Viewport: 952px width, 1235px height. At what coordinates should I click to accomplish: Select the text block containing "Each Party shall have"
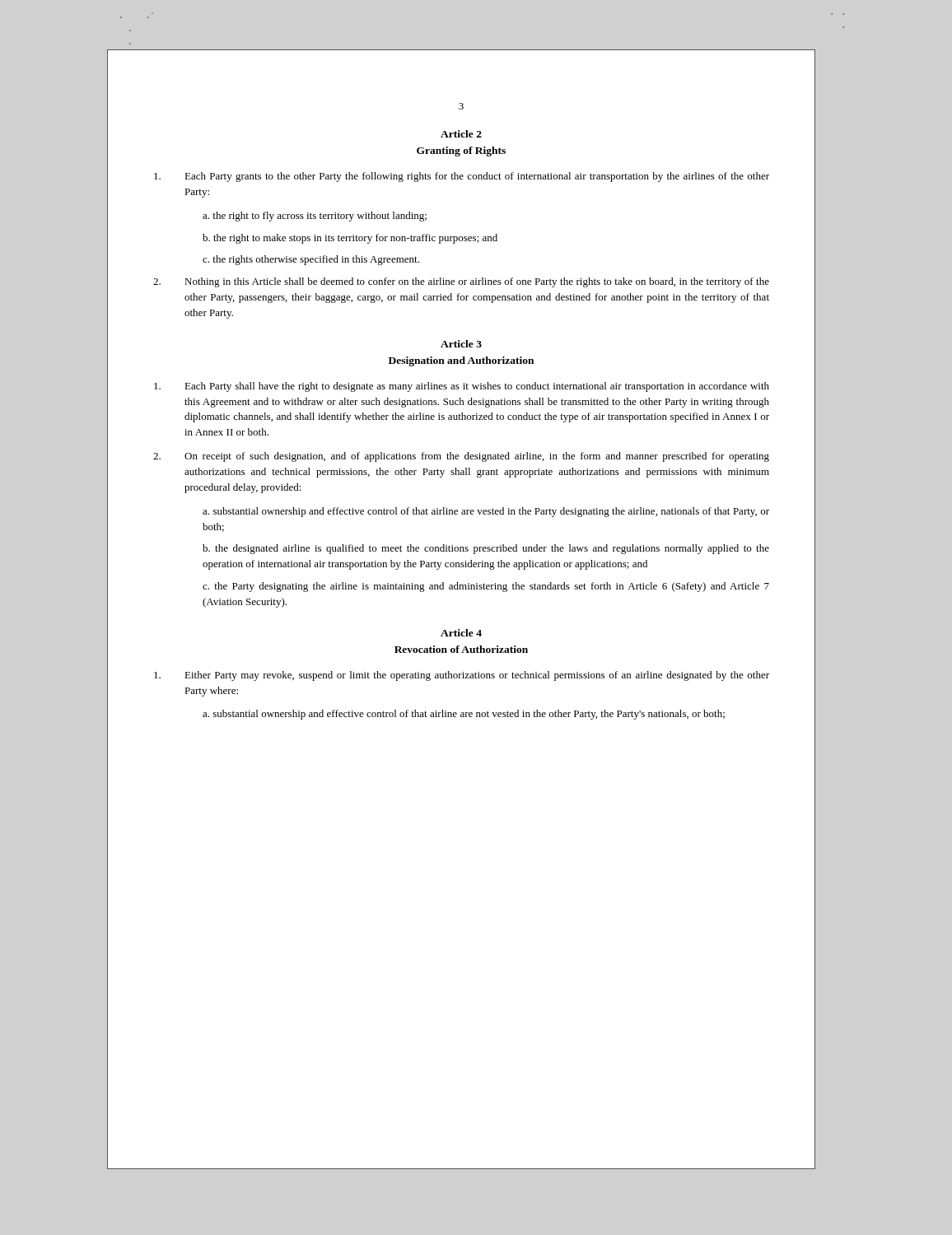461,410
